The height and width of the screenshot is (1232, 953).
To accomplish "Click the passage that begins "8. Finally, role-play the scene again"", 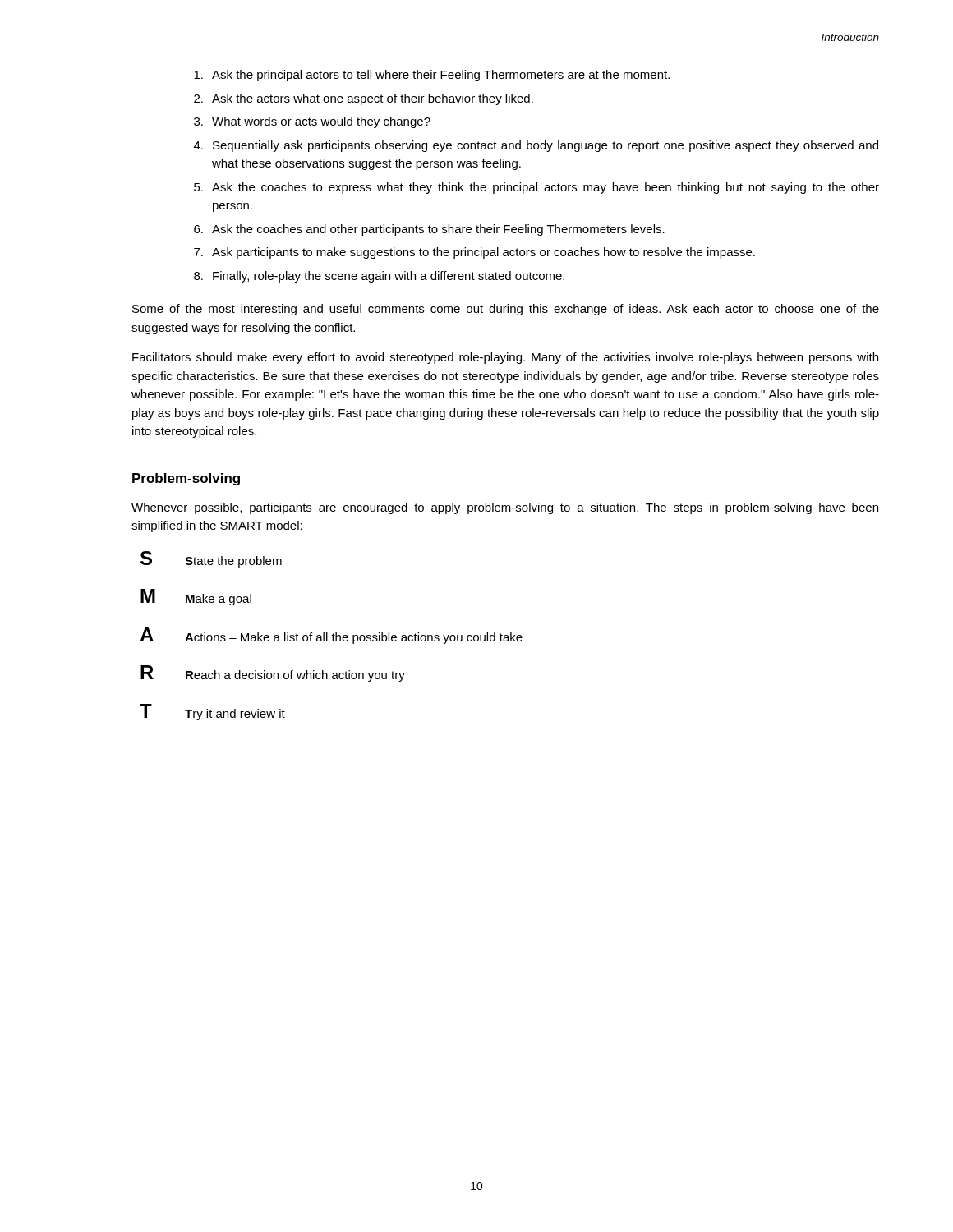I will tap(530, 276).
